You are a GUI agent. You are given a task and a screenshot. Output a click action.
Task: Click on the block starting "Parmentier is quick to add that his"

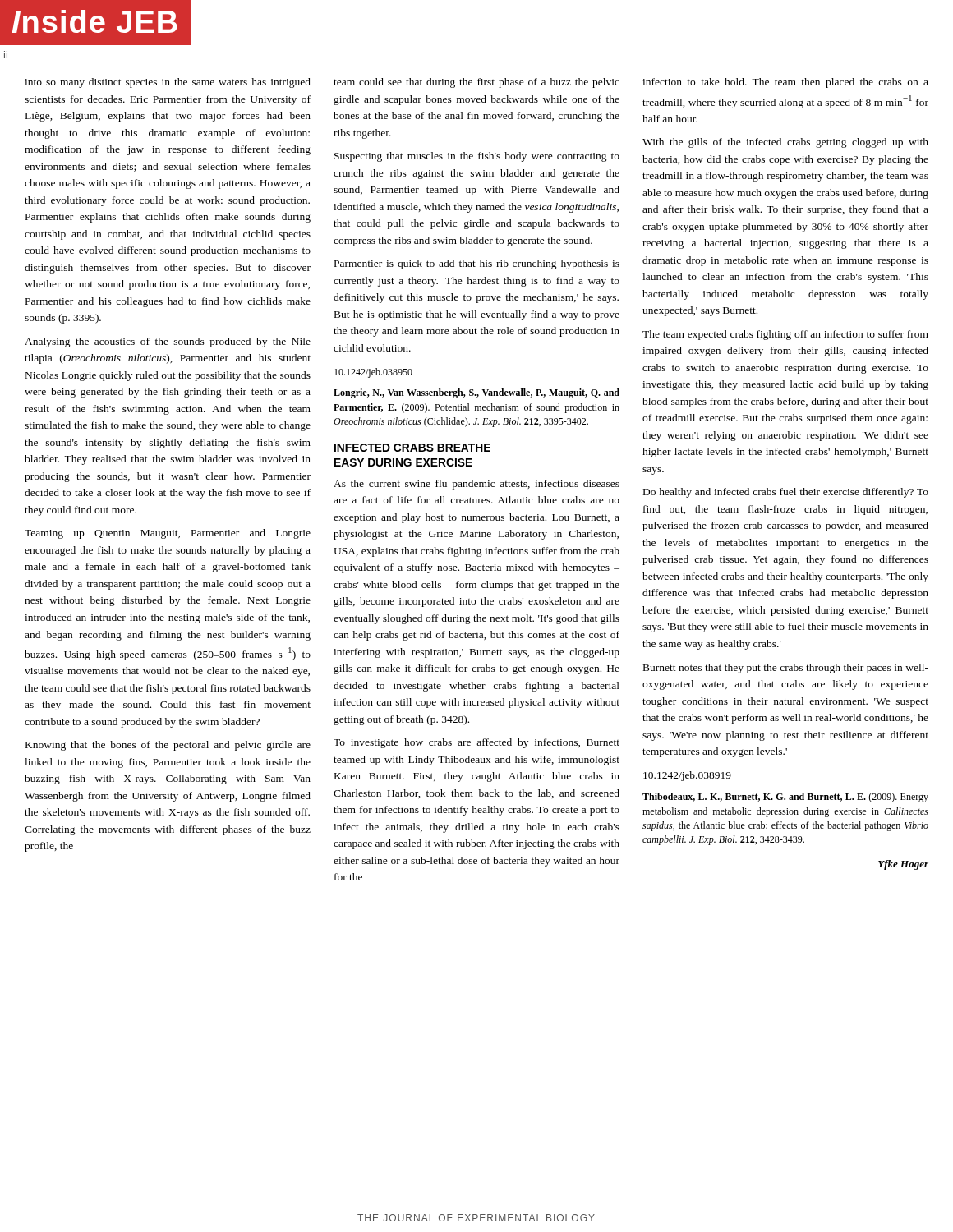476,306
